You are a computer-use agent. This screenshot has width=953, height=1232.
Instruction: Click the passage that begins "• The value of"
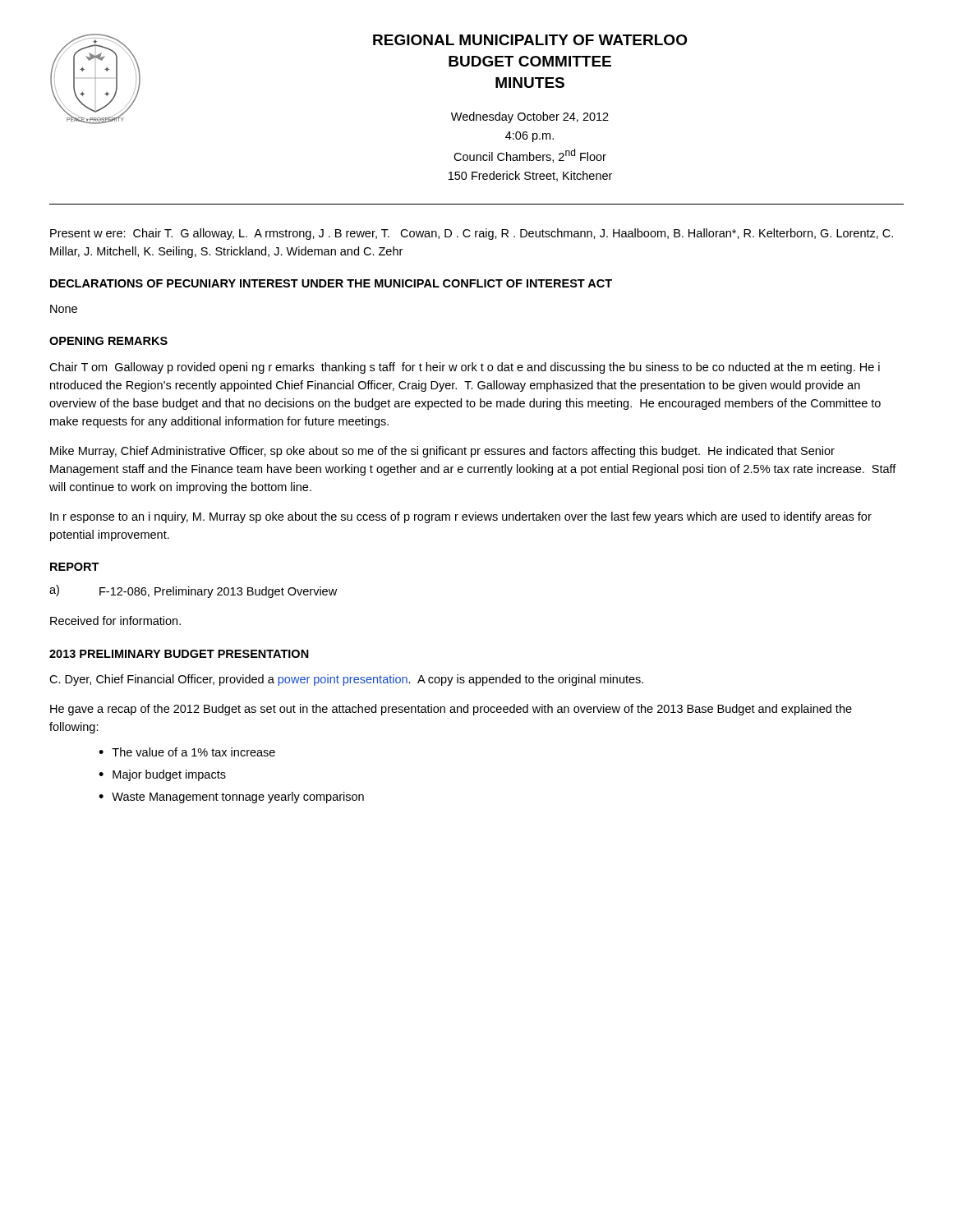click(x=187, y=753)
